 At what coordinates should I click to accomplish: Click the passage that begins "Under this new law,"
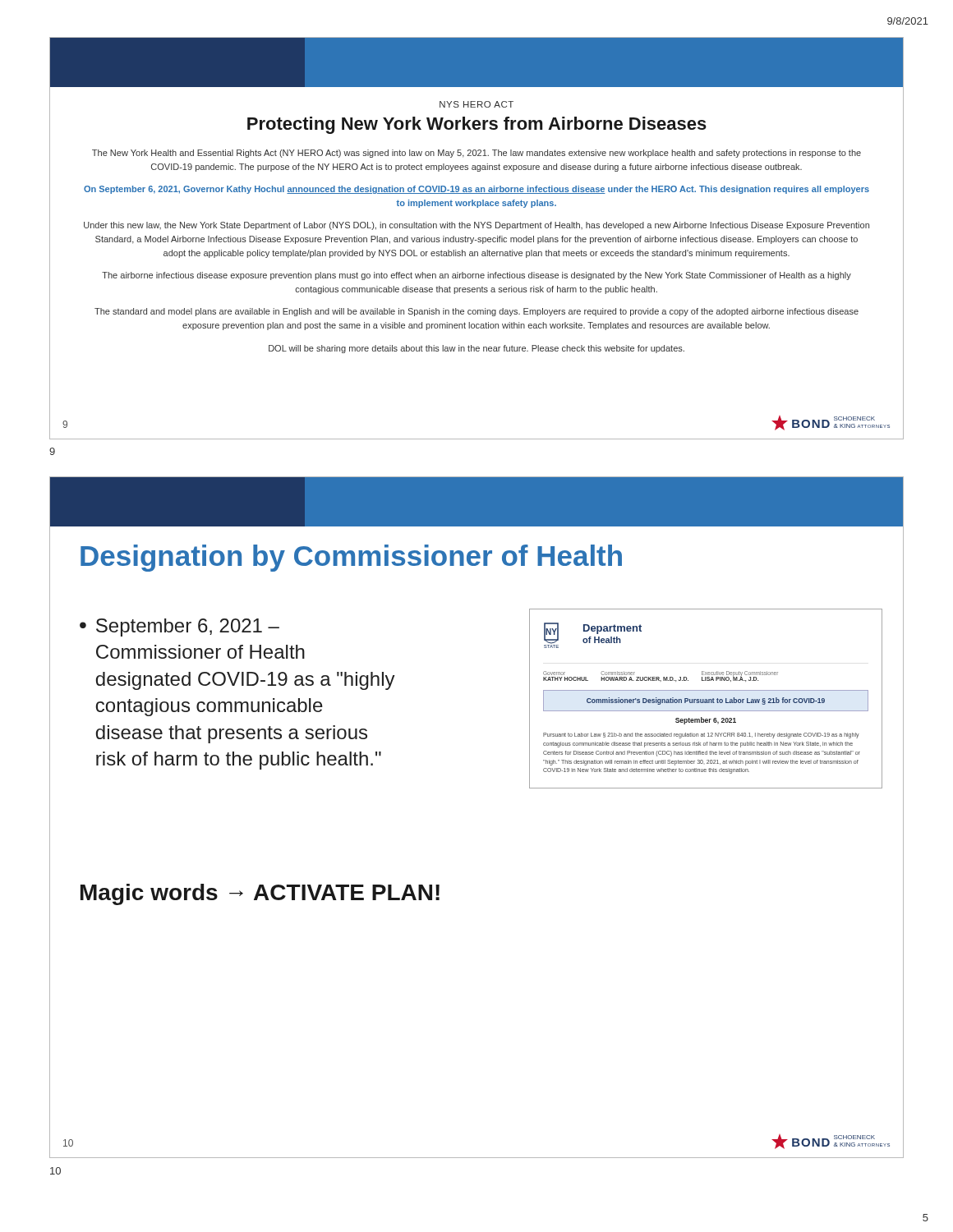coord(476,239)
